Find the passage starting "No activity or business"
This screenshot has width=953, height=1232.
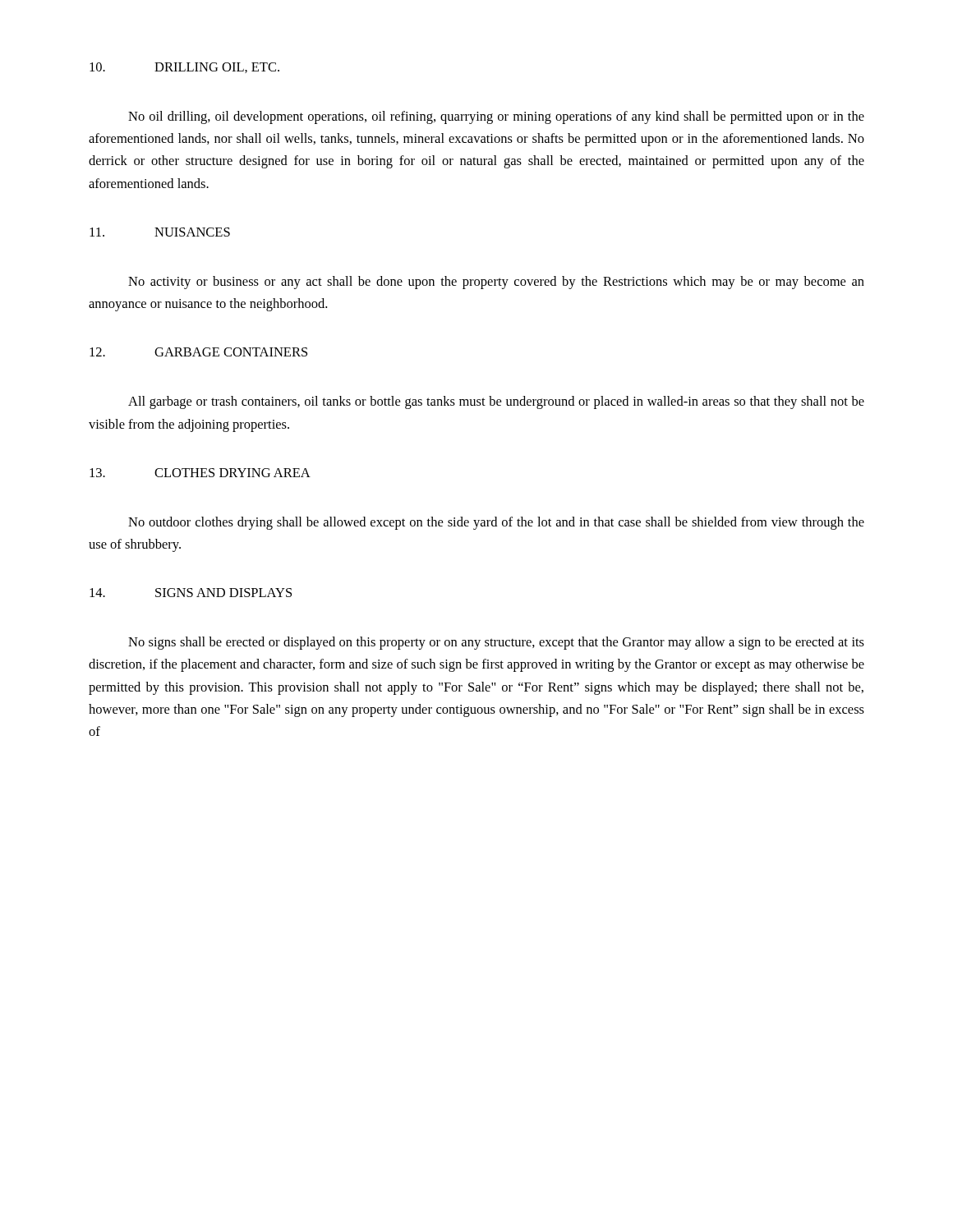point(476,292)
